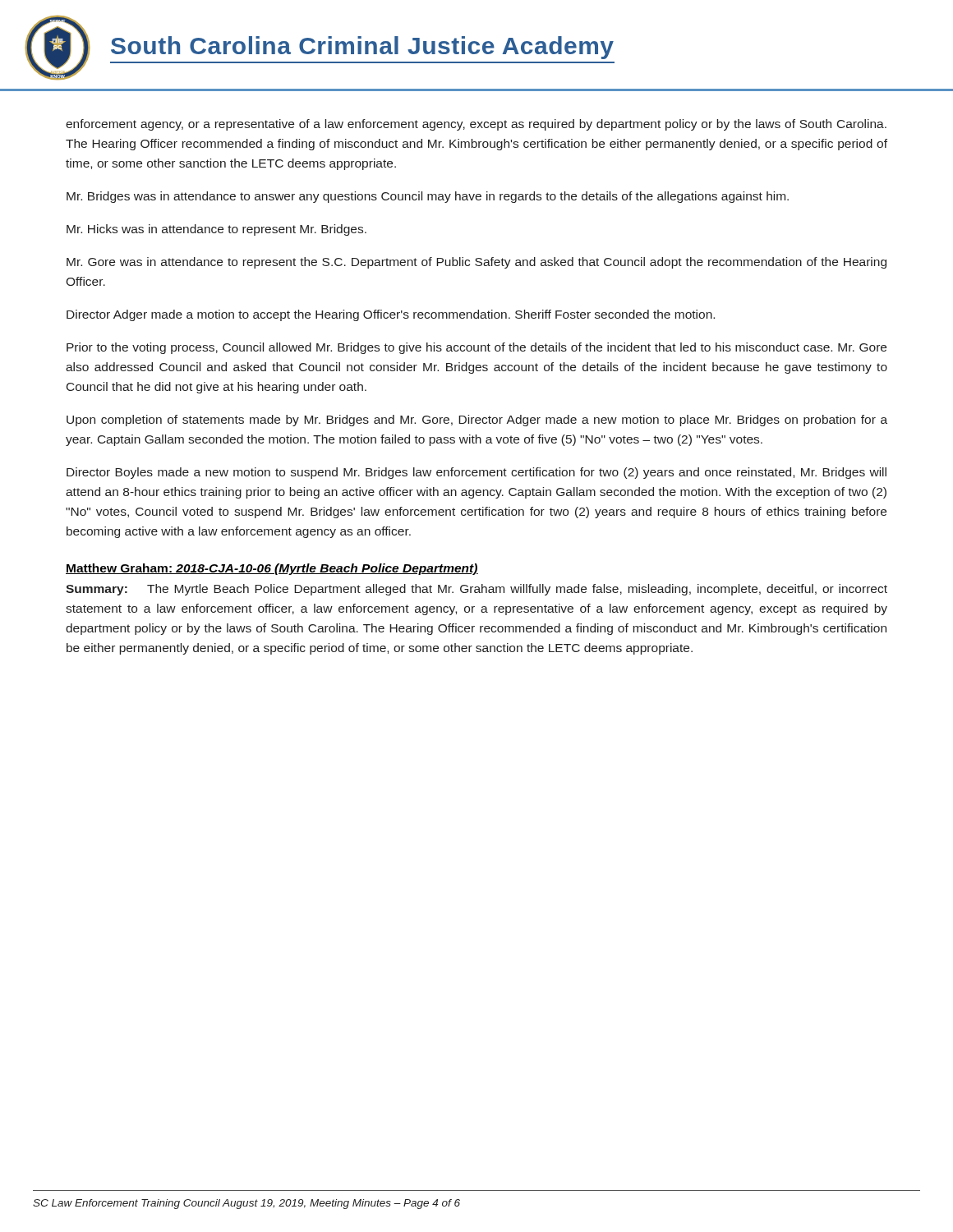Locate the block of text that opens with "Summary: The Myrtle Beach"
The image size is (953, 1232).
pyautogui.click(x=476, y=618)
